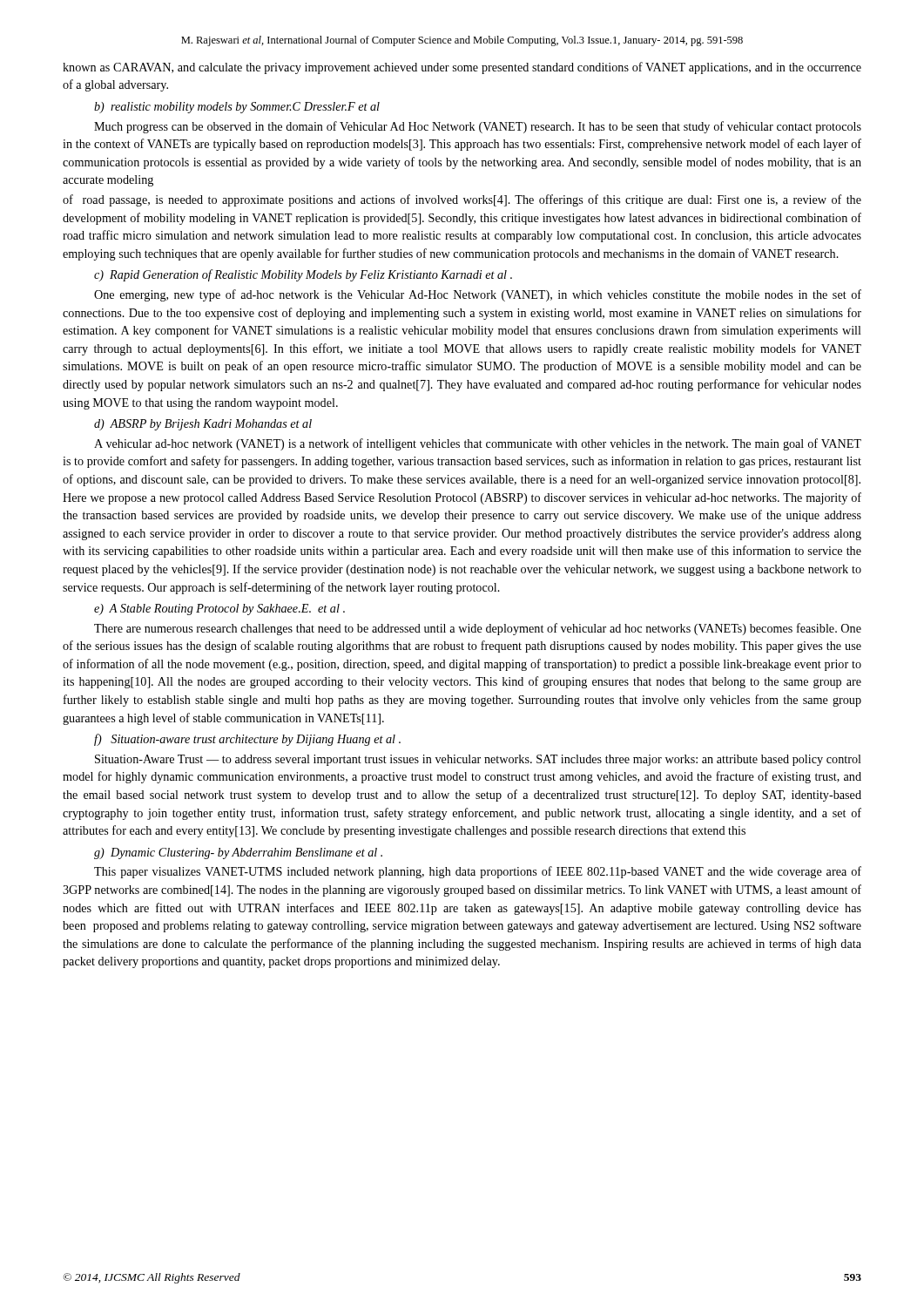This screenshot has width=924, height=1307.
Task: Find the region starting "known as CARAVAN, and calculate the privacy improvement"
Action: pos(462,76)
